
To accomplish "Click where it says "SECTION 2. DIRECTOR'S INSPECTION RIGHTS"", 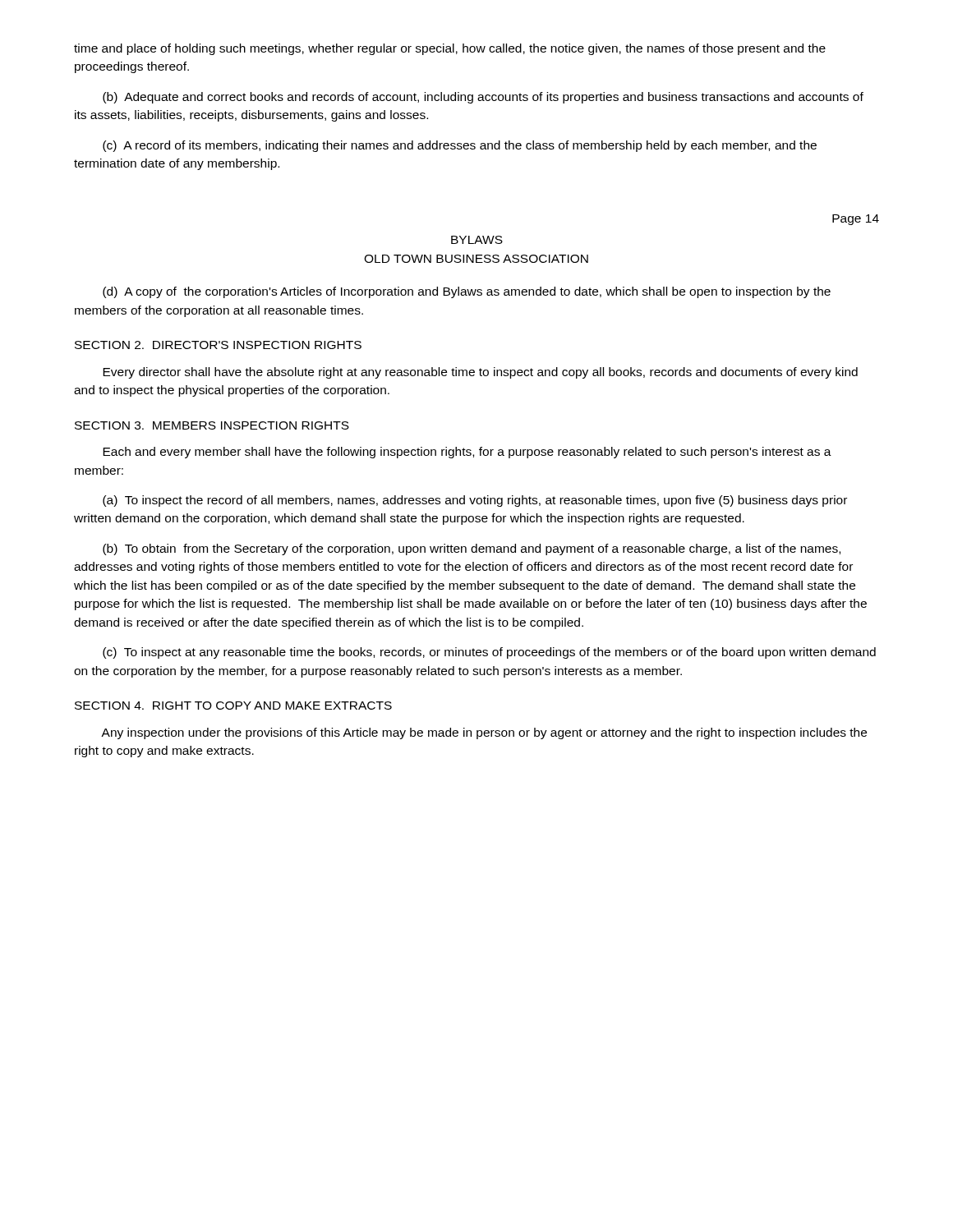I will pyautogui.click(x=218, y=345).
